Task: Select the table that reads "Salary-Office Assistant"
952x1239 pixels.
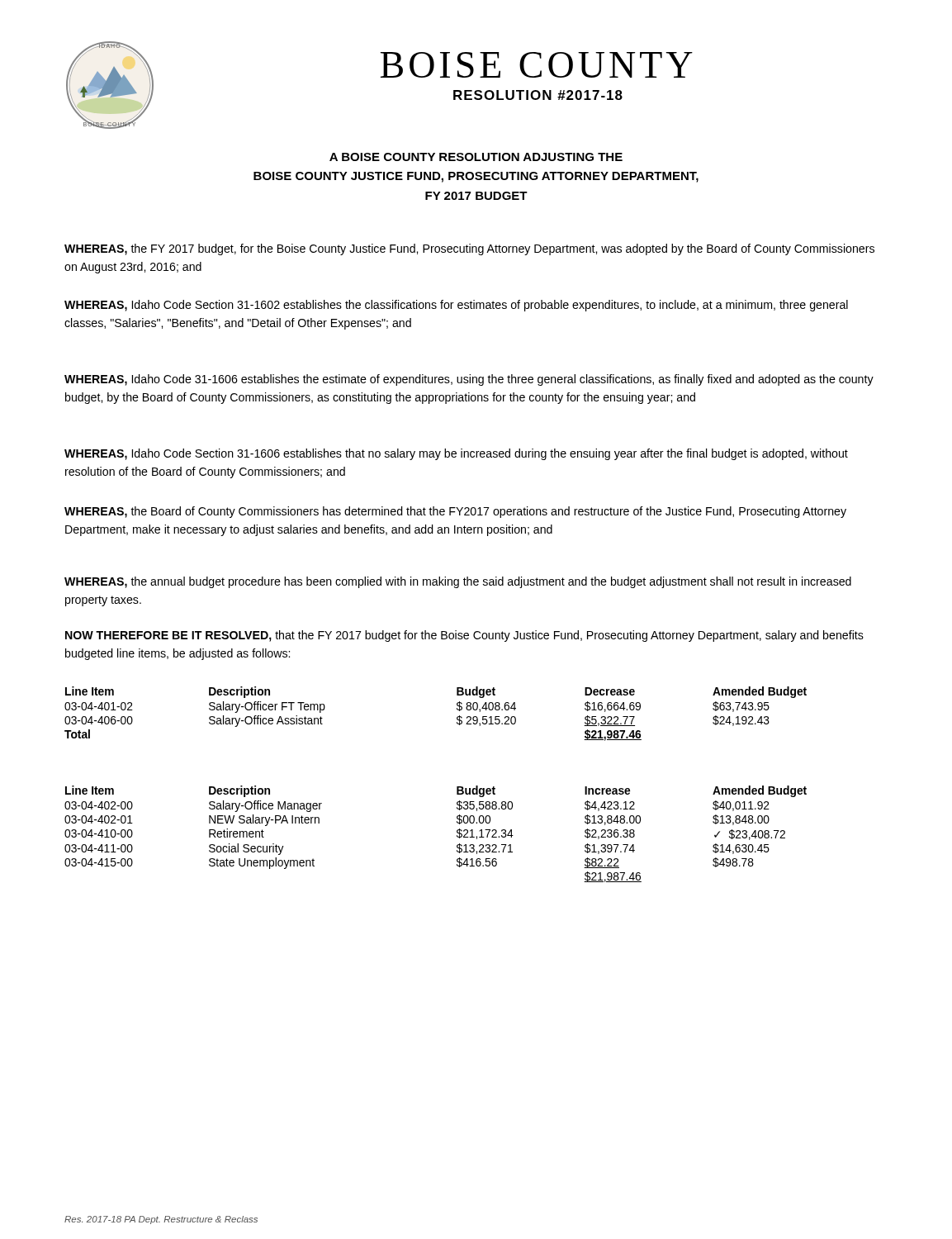Action: [x=476, y=722]
